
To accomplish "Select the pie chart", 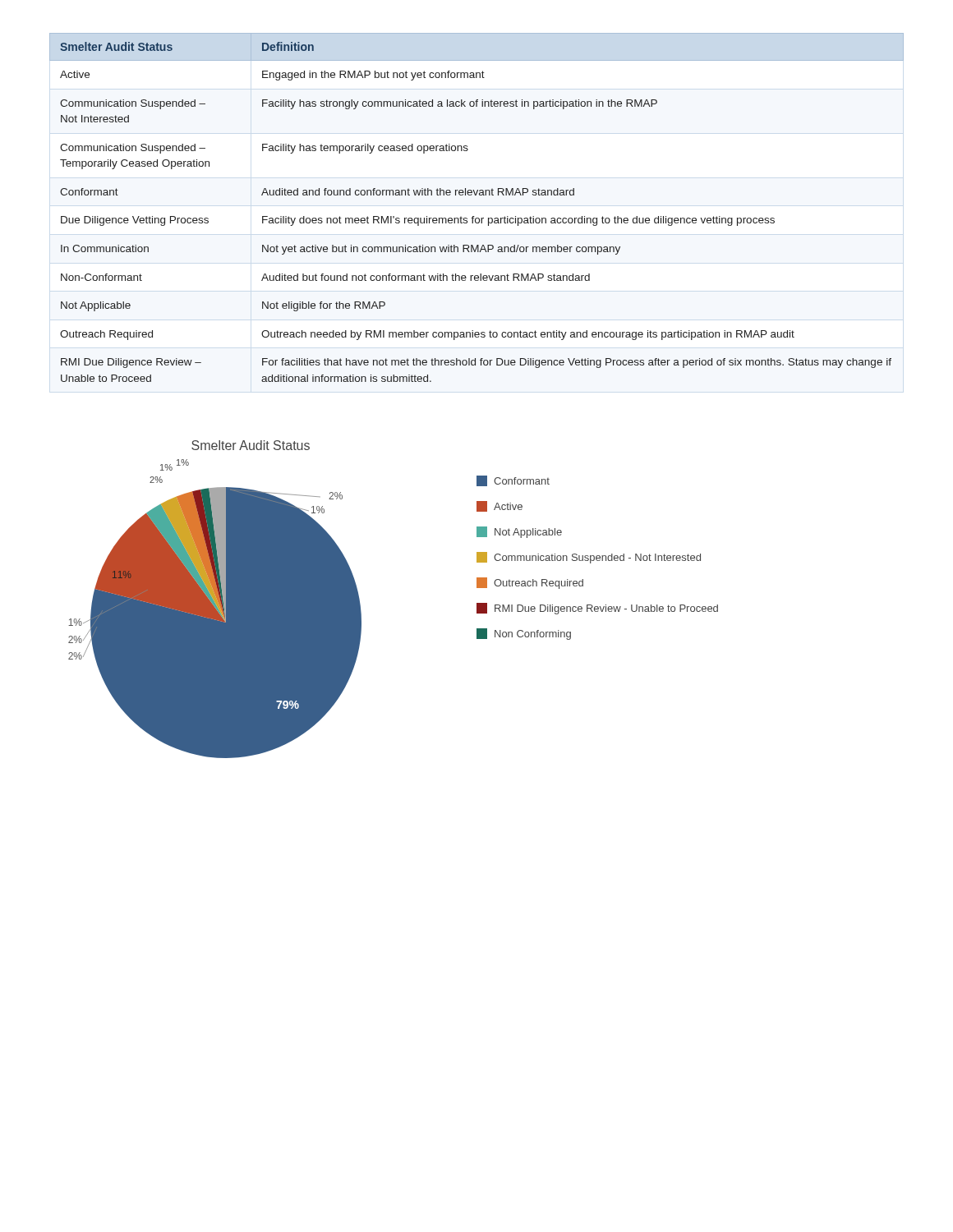I will click(x=476, y=603).
